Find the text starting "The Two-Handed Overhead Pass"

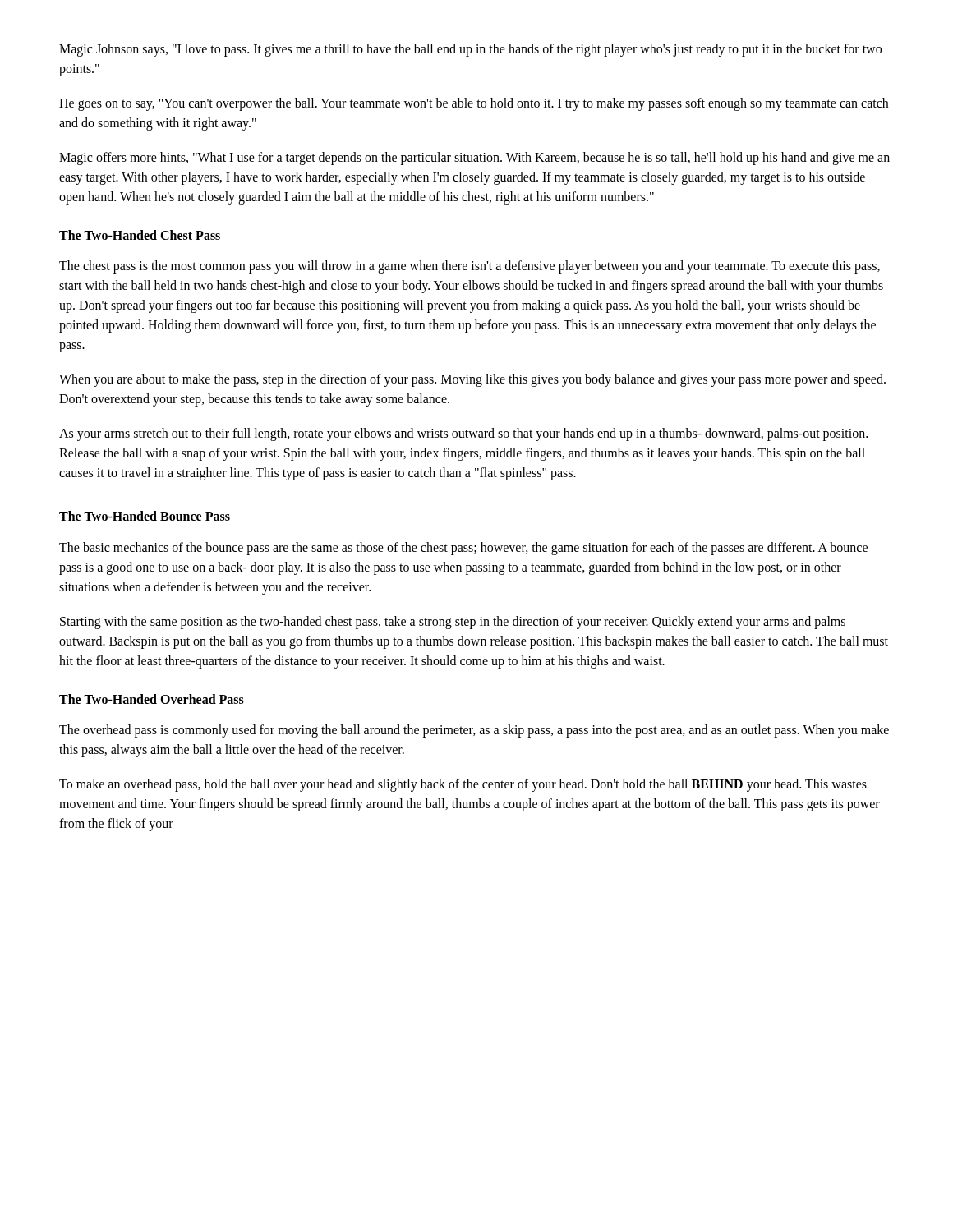pos(151,699)
